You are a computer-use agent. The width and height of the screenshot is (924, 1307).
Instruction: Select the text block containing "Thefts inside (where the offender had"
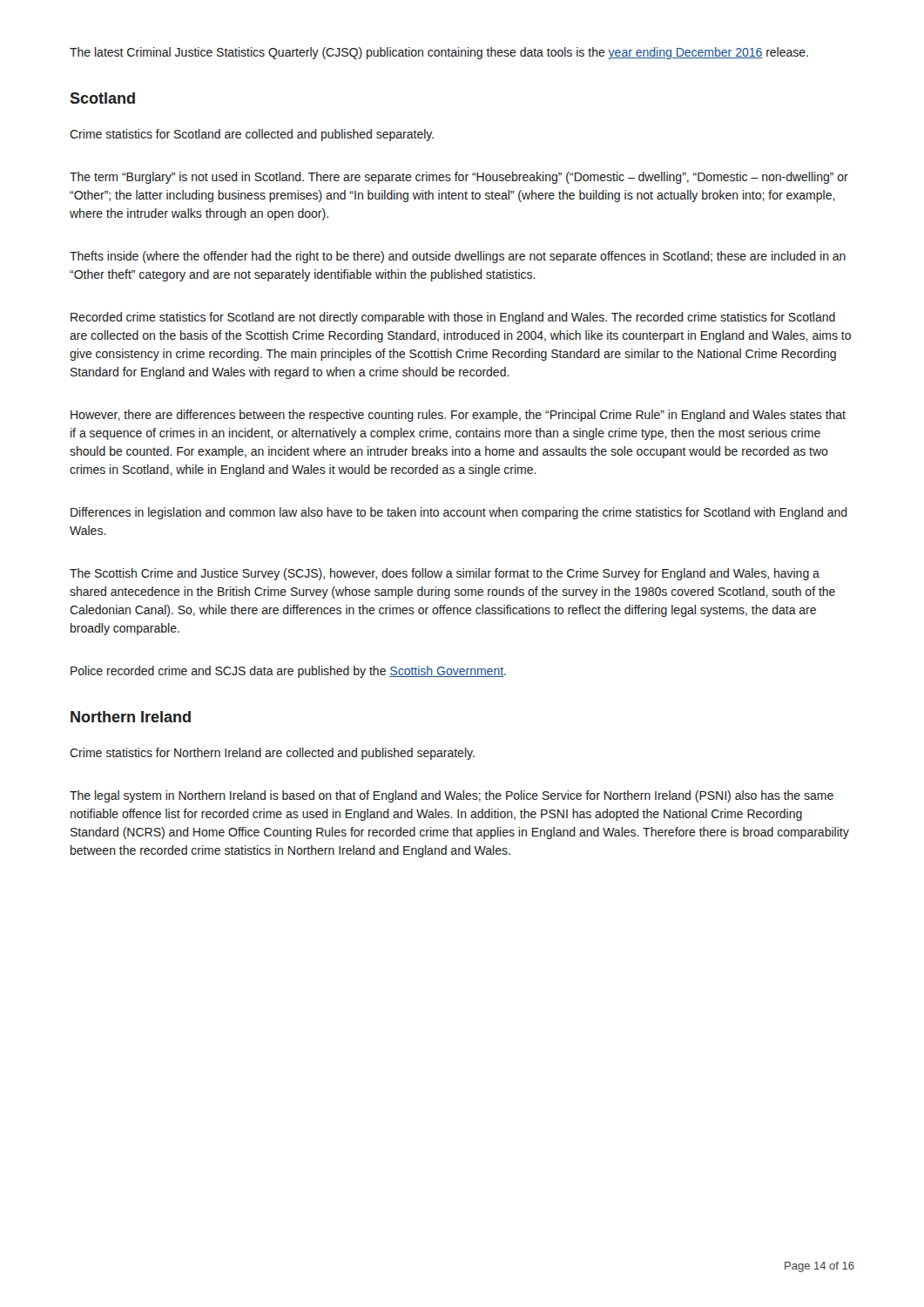coord(462,266)
